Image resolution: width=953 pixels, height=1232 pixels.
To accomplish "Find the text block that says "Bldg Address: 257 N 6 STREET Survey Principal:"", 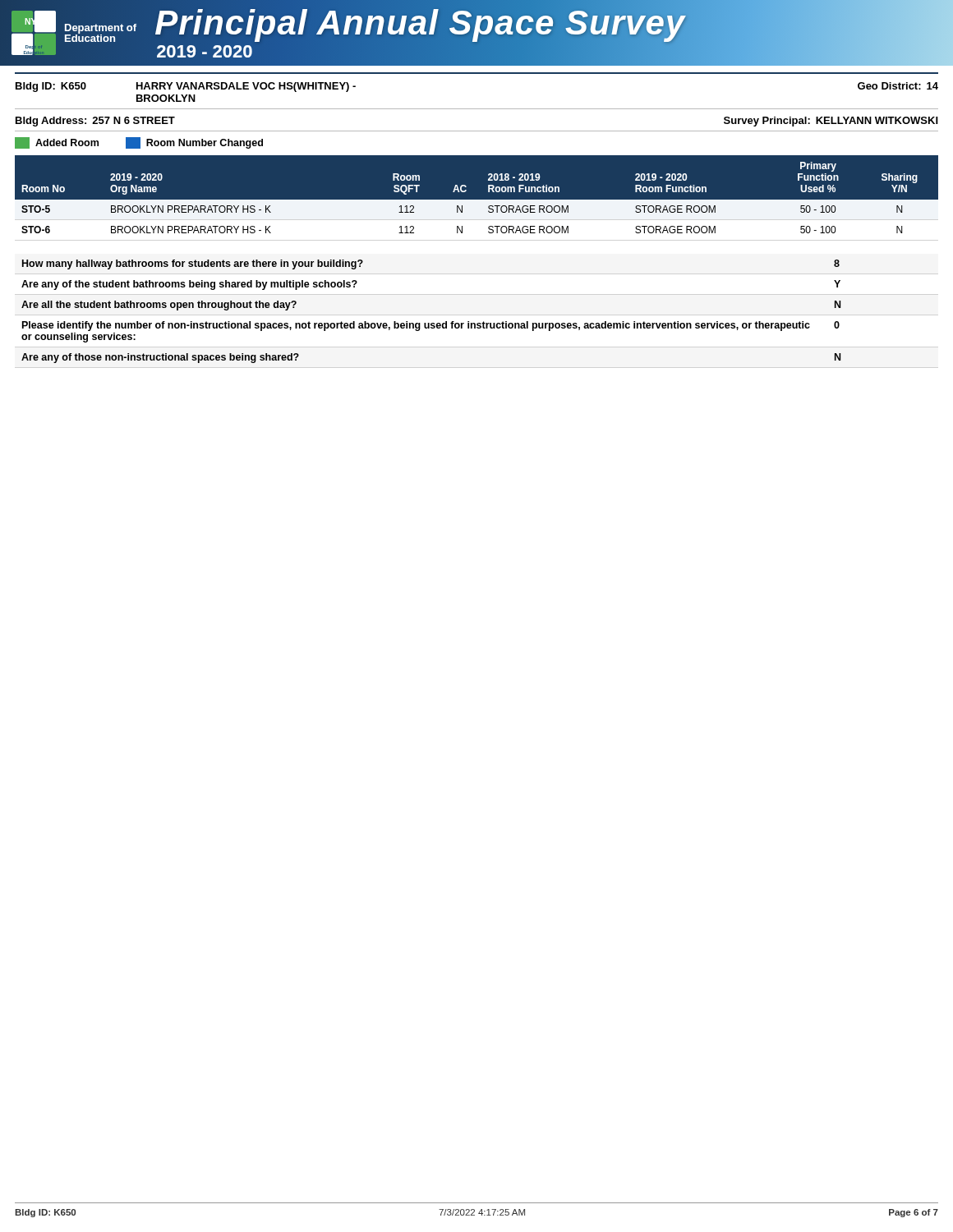I will (x=476, y=120).
